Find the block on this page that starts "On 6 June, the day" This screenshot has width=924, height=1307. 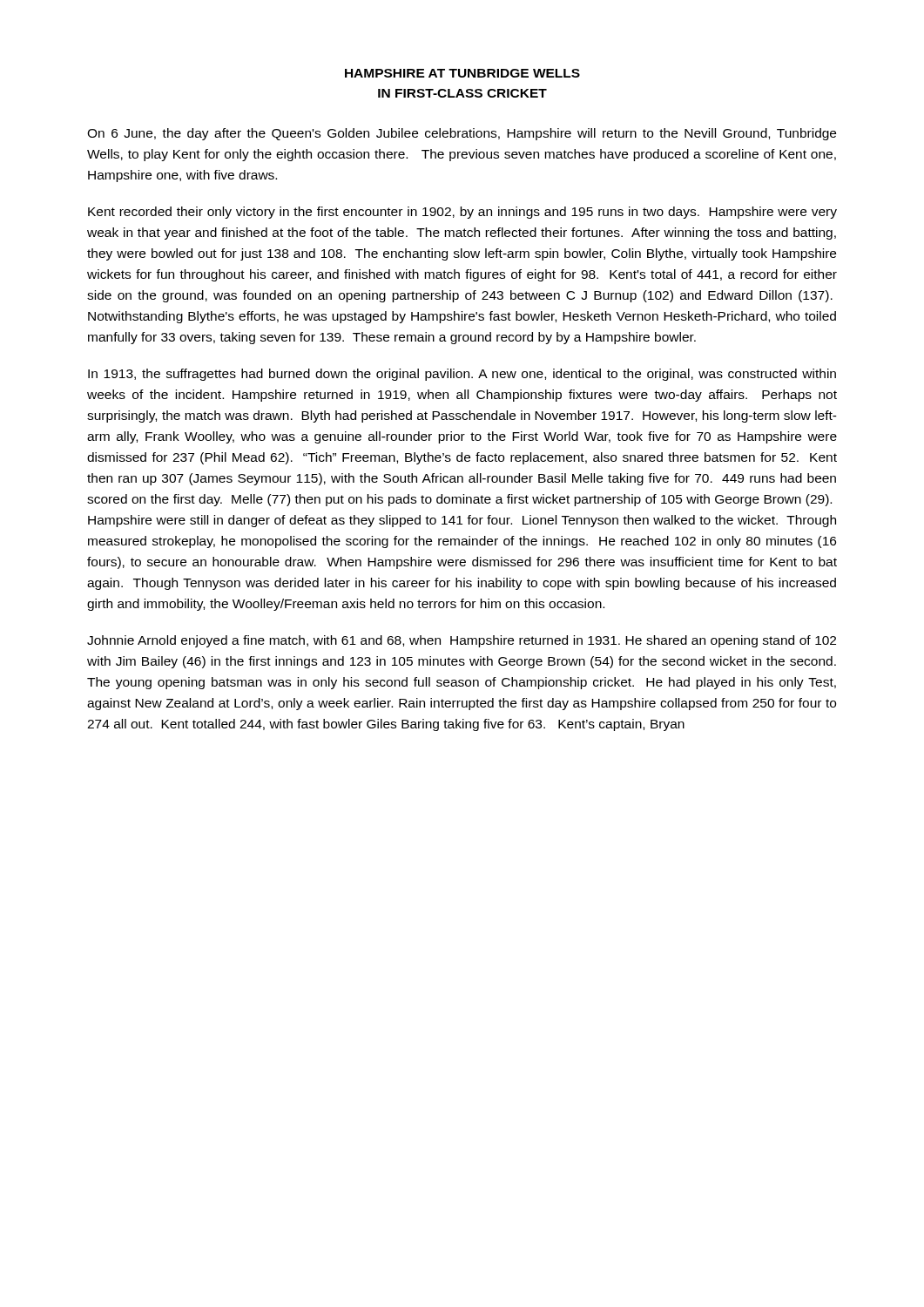(x=462, y=153)
